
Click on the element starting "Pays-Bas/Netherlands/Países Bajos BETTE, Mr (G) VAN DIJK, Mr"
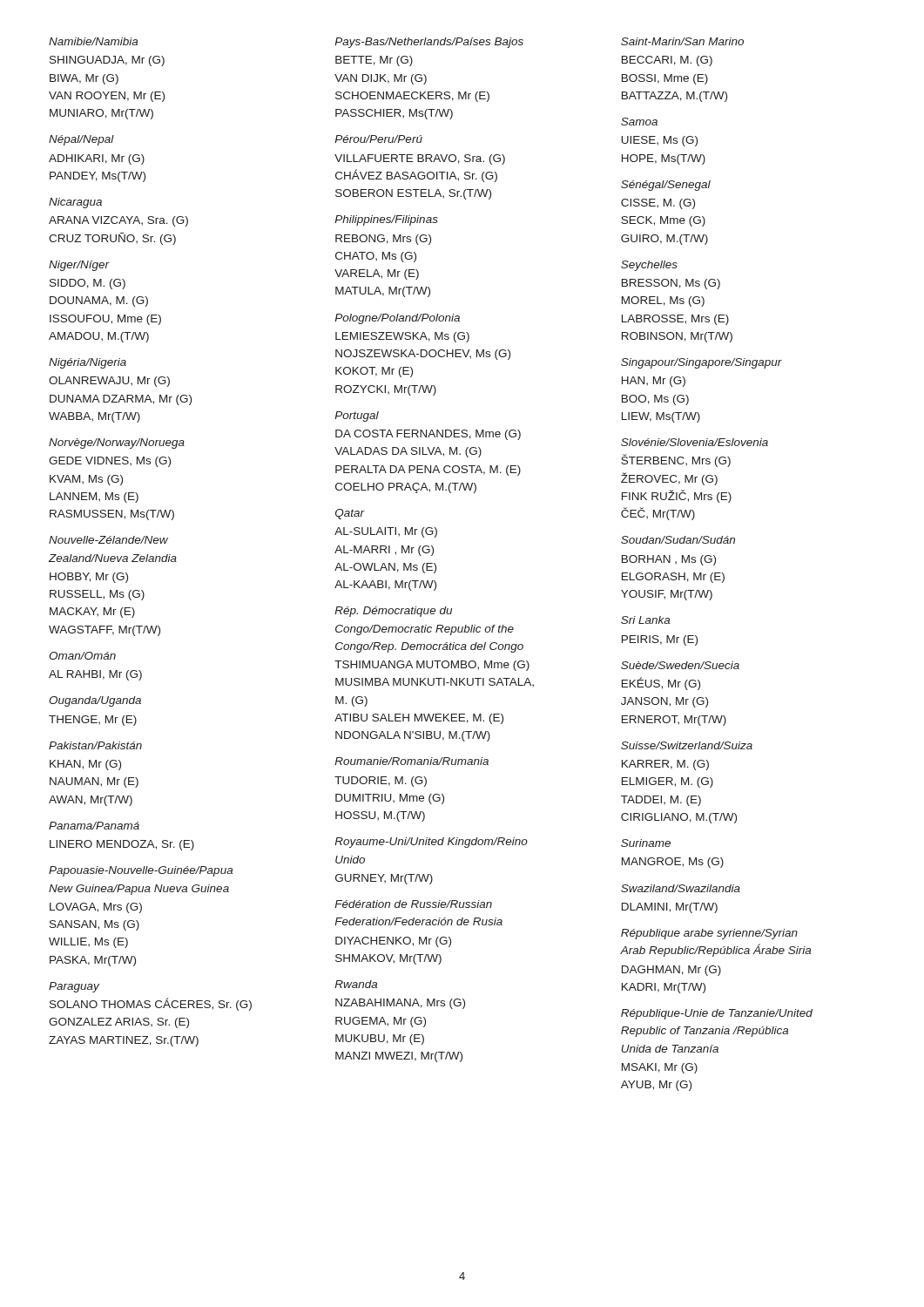click(429, 43)
